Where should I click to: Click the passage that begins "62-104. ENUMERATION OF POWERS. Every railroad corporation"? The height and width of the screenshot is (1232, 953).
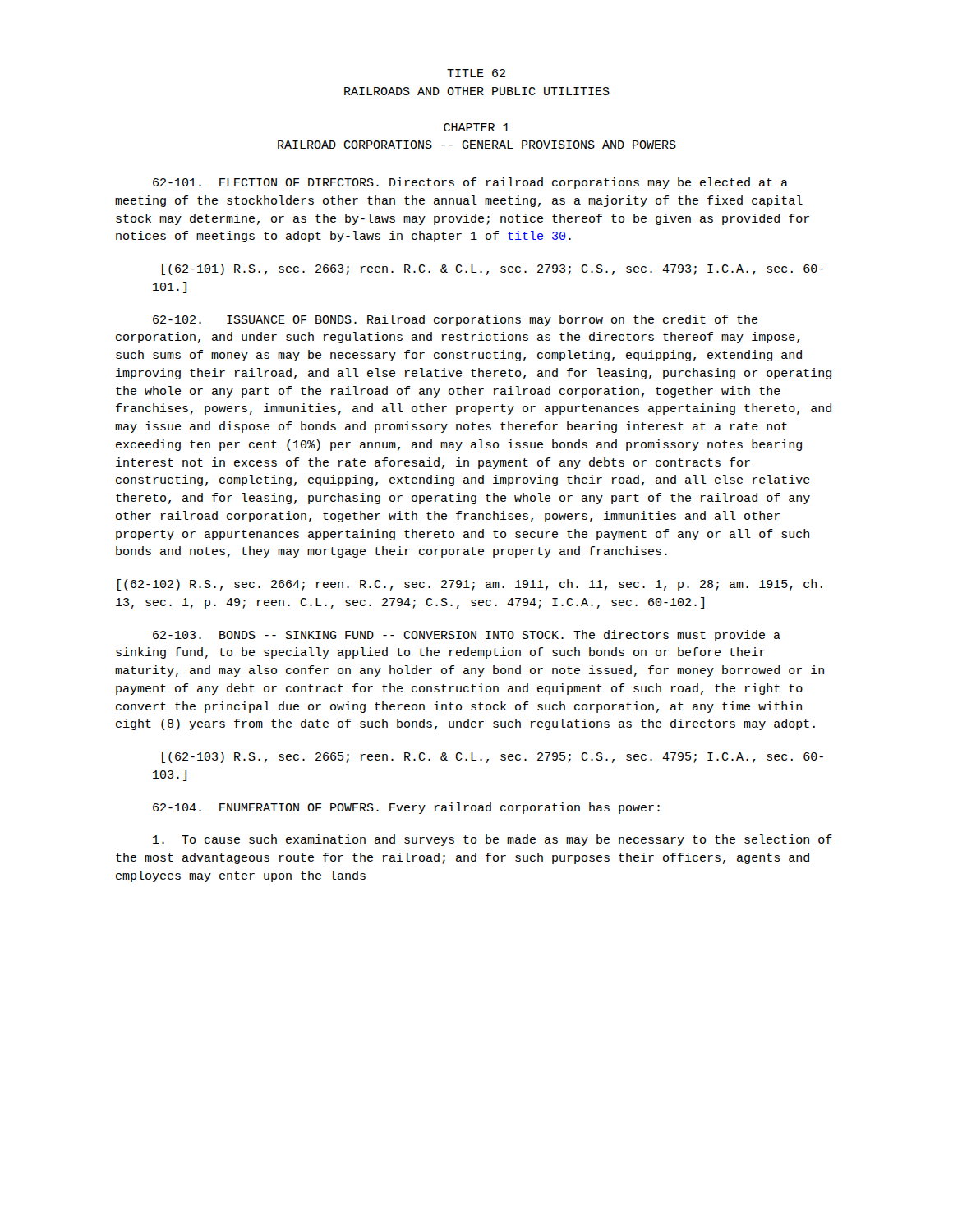tap(476, 808)
